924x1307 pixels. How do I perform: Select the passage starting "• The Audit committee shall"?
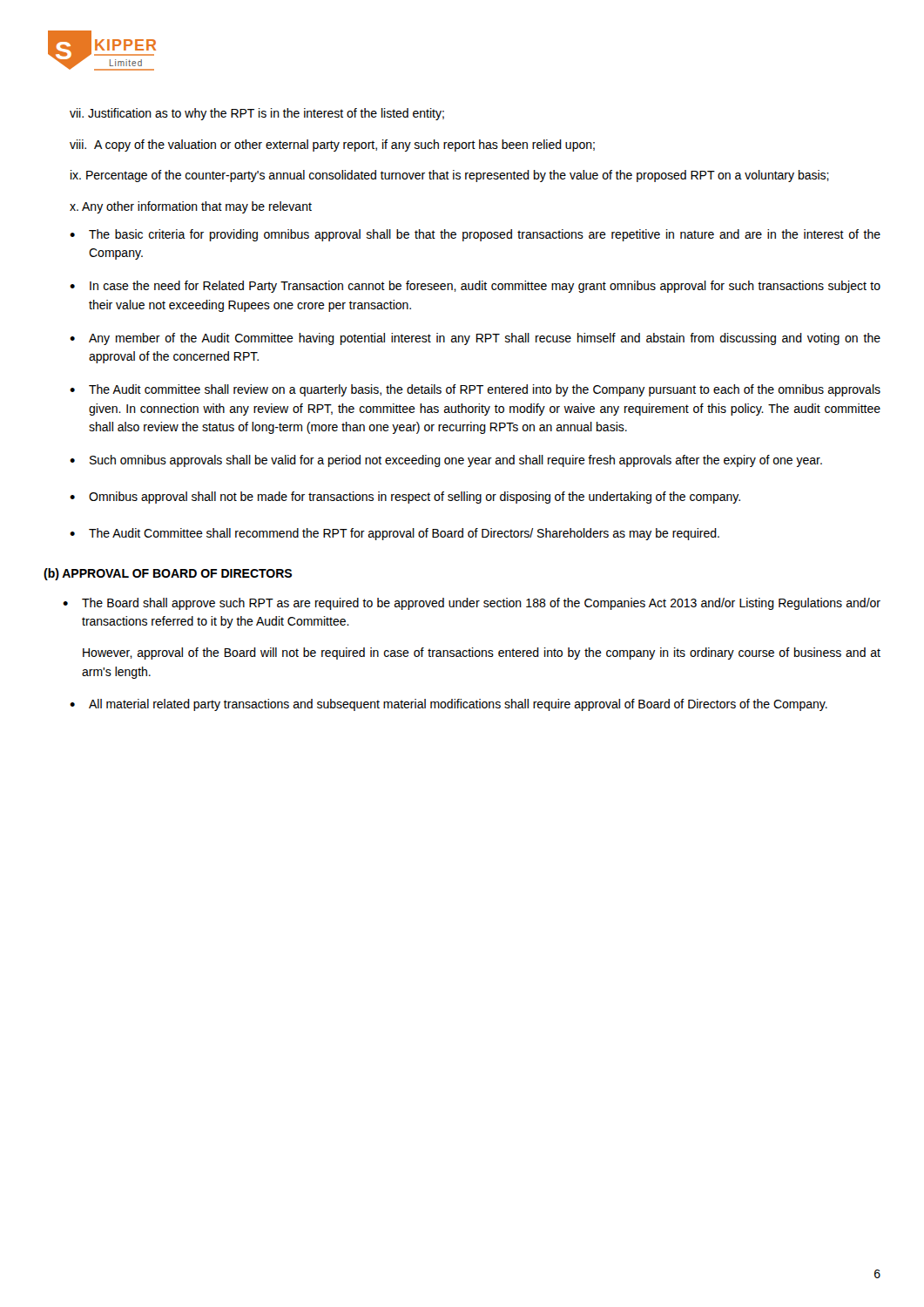[462, 409]
